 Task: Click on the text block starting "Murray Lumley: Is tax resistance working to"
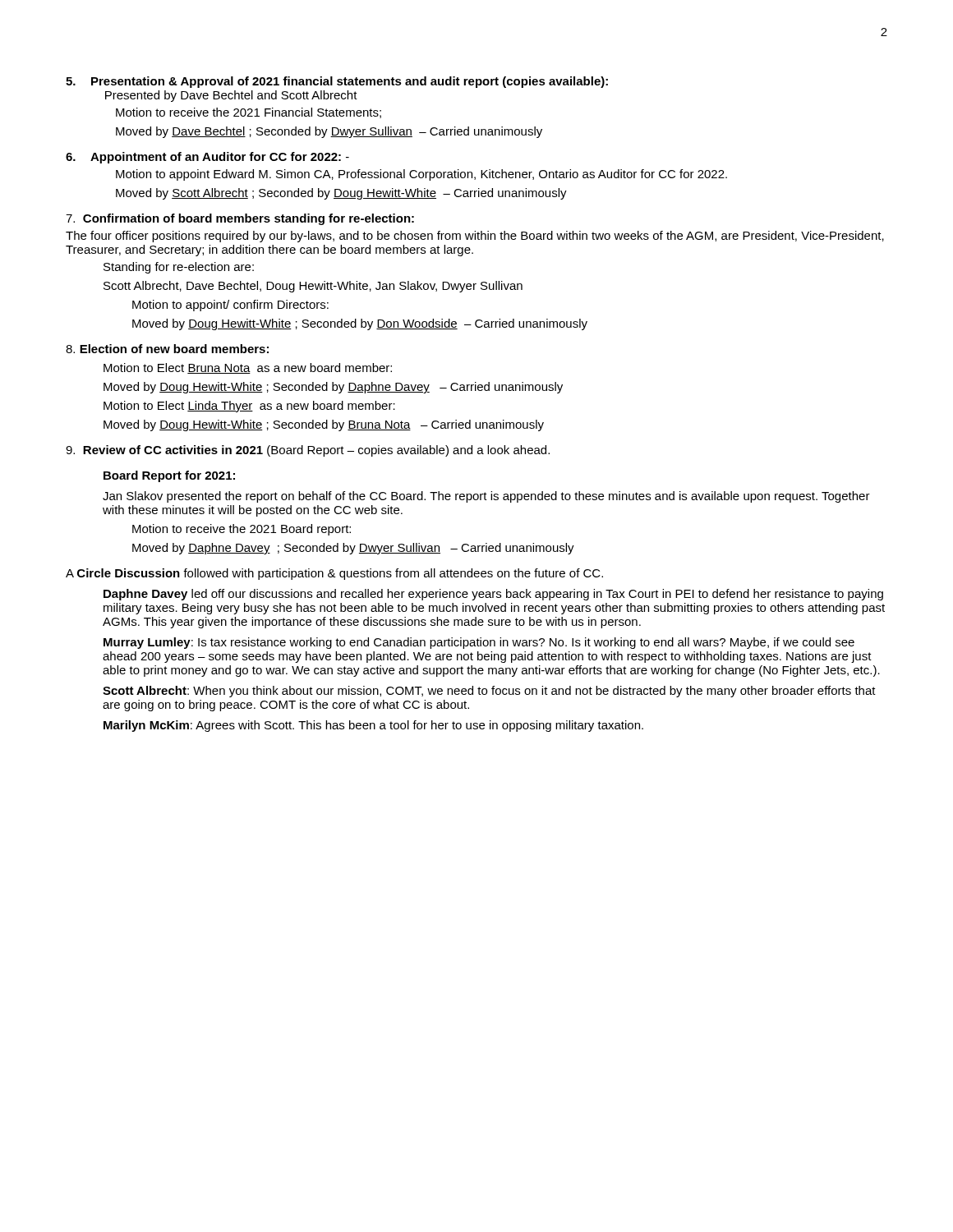tap(495, 656)
